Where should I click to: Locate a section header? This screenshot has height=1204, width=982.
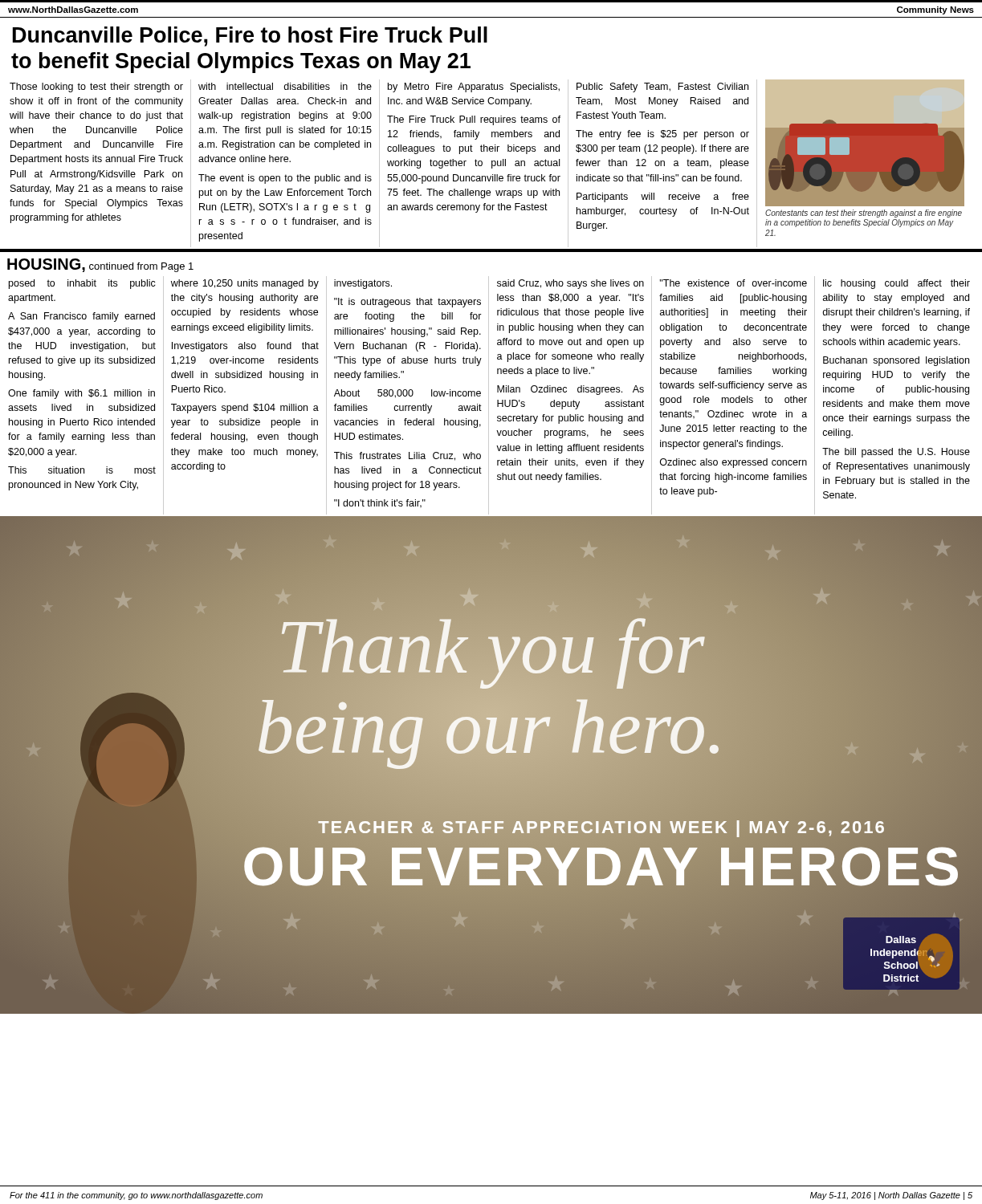click(x=100, y=264)
